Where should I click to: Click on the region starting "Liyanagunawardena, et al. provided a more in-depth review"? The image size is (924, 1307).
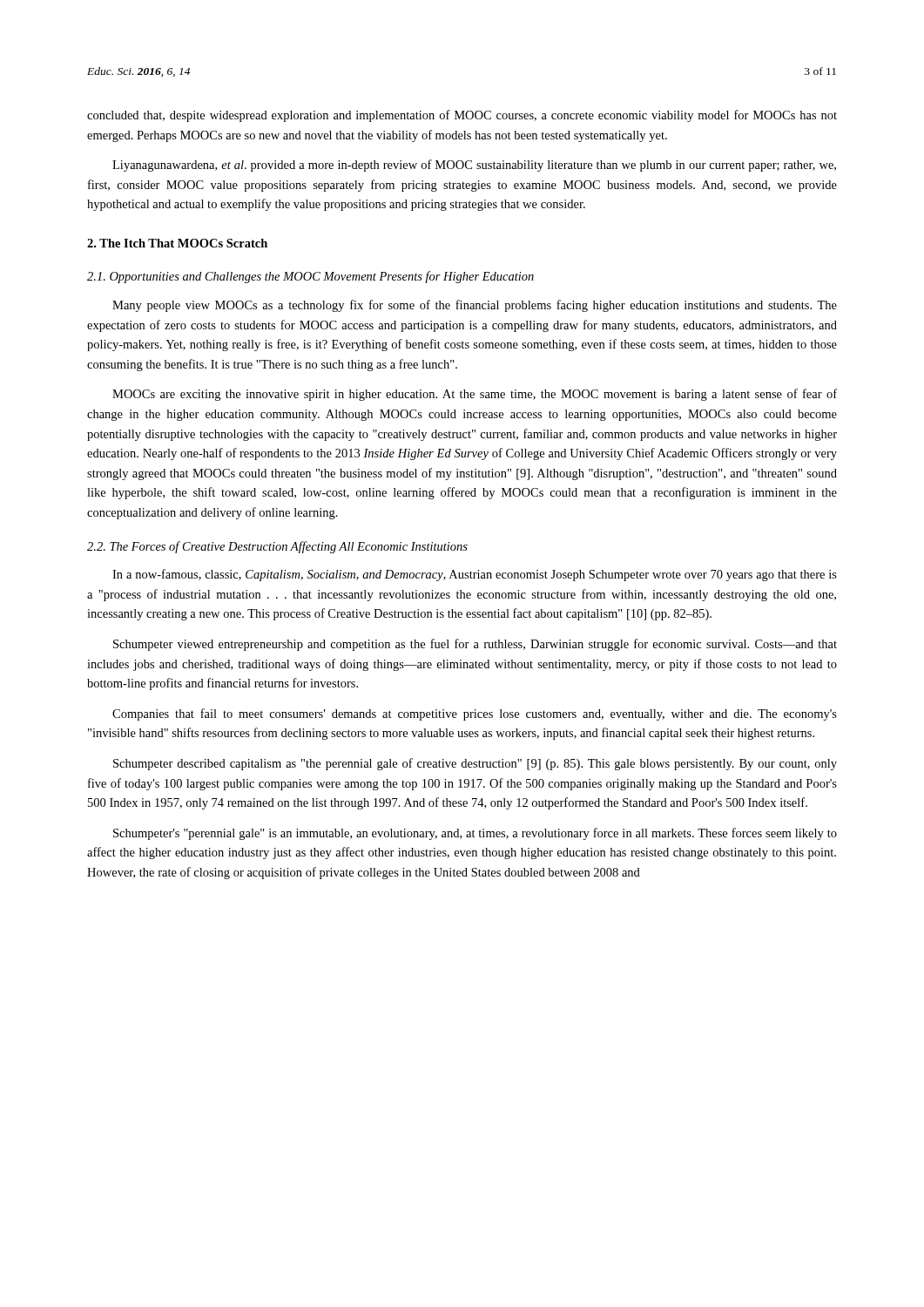pyautogui.click(x=462, y=185)
